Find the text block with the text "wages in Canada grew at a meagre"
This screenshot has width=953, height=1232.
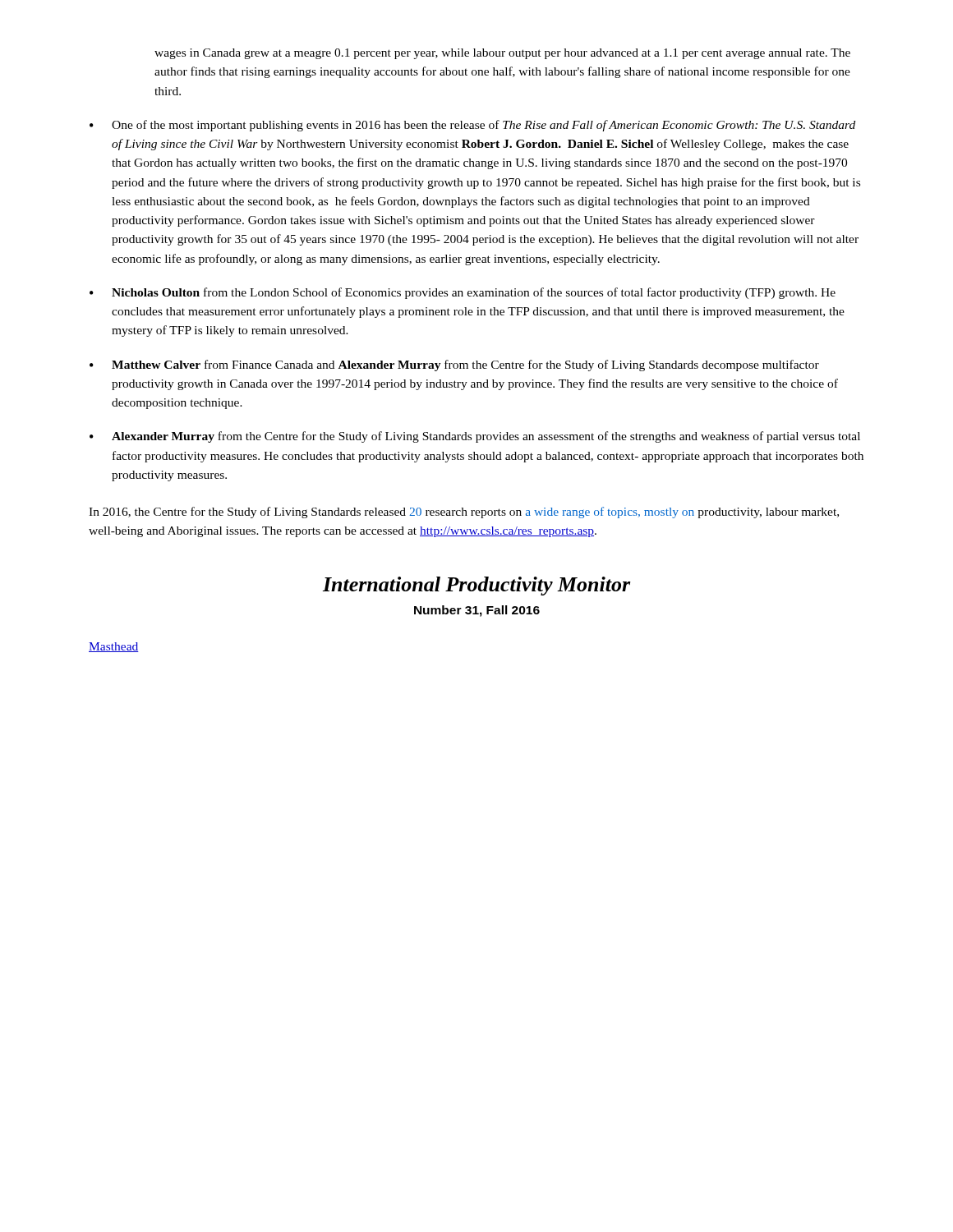coord(503,71)
